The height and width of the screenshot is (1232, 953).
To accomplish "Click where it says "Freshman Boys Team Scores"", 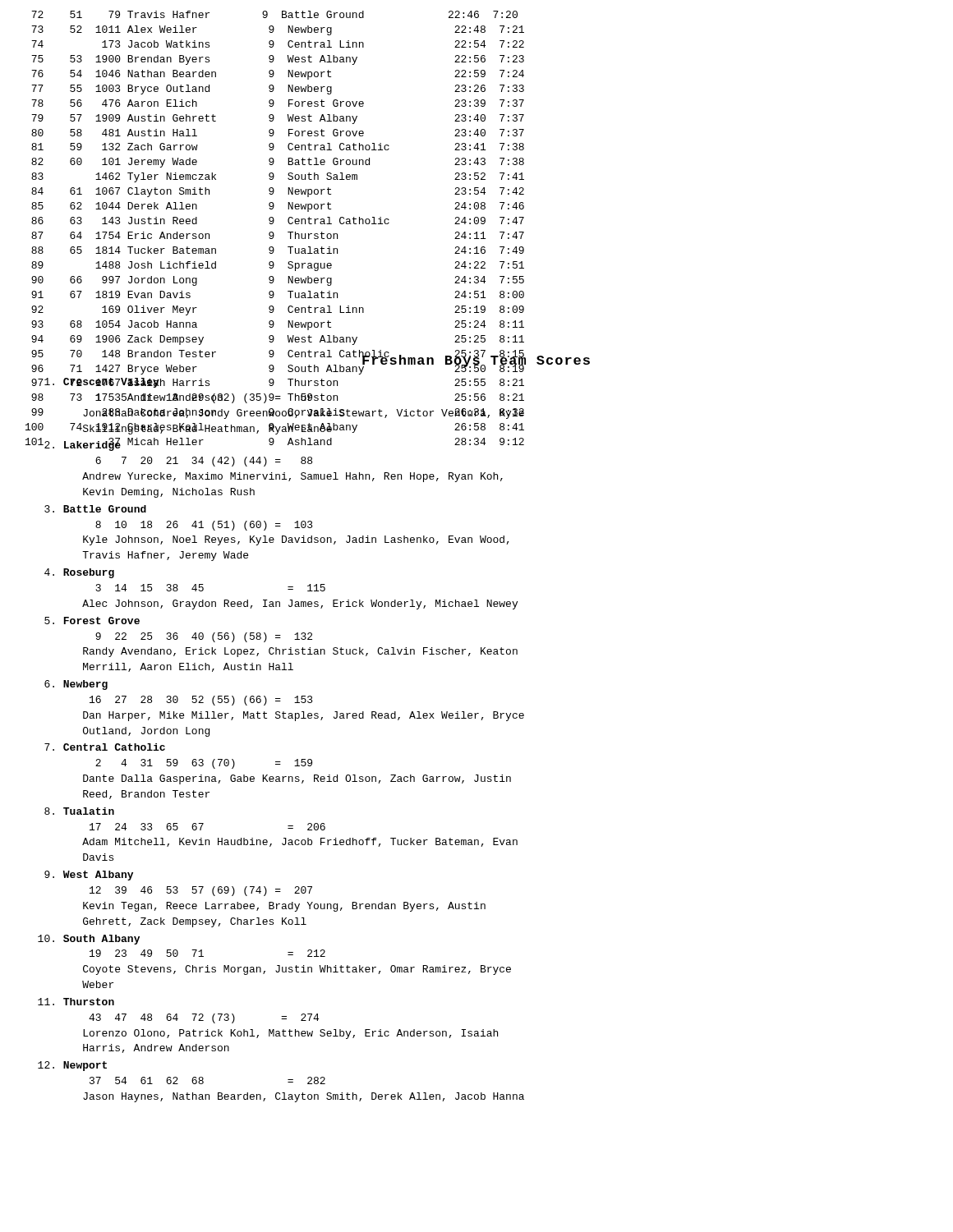I will [476, 361].
